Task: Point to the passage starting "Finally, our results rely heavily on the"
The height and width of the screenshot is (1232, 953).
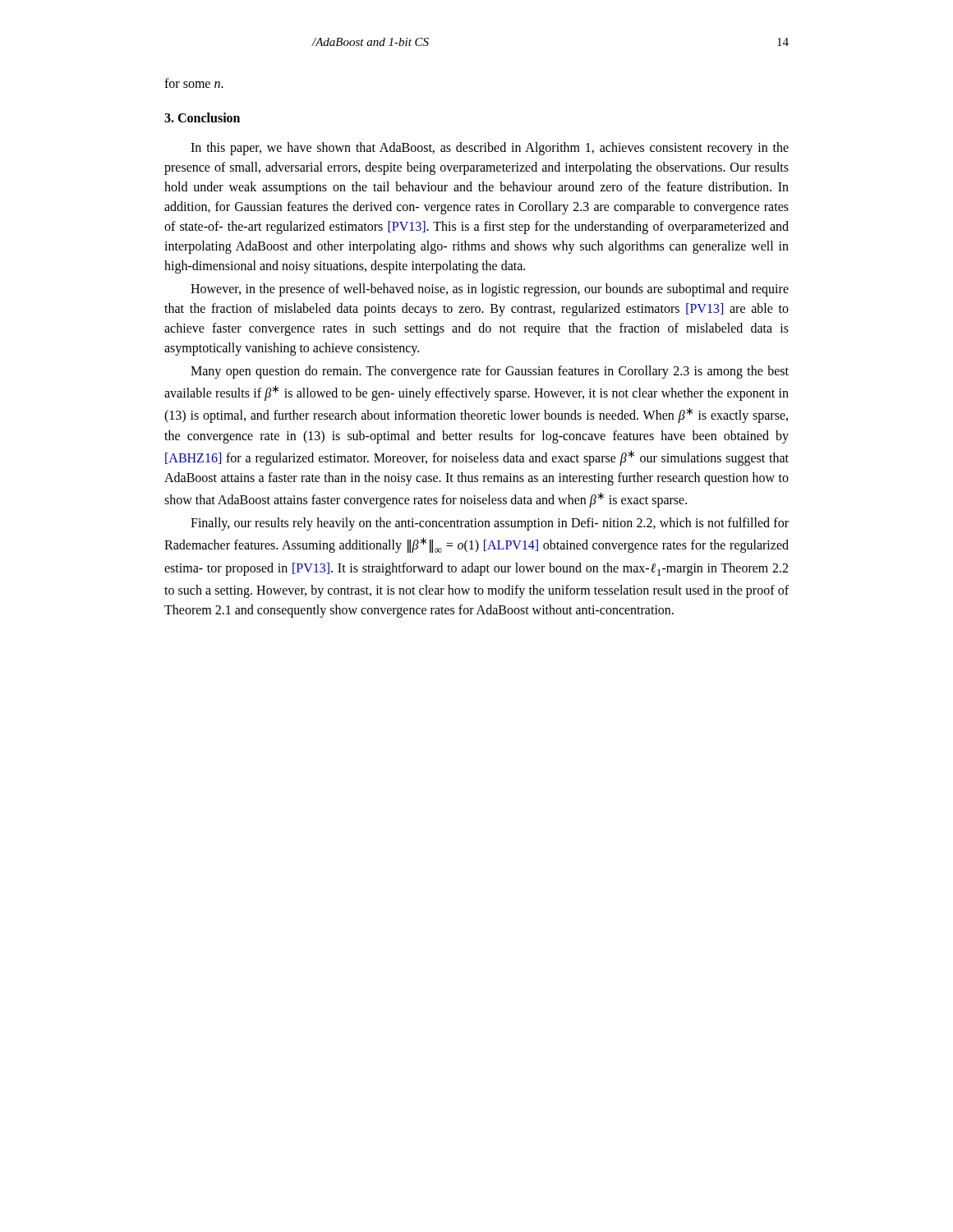Action: pyautogui.click(x=476, y=567)
